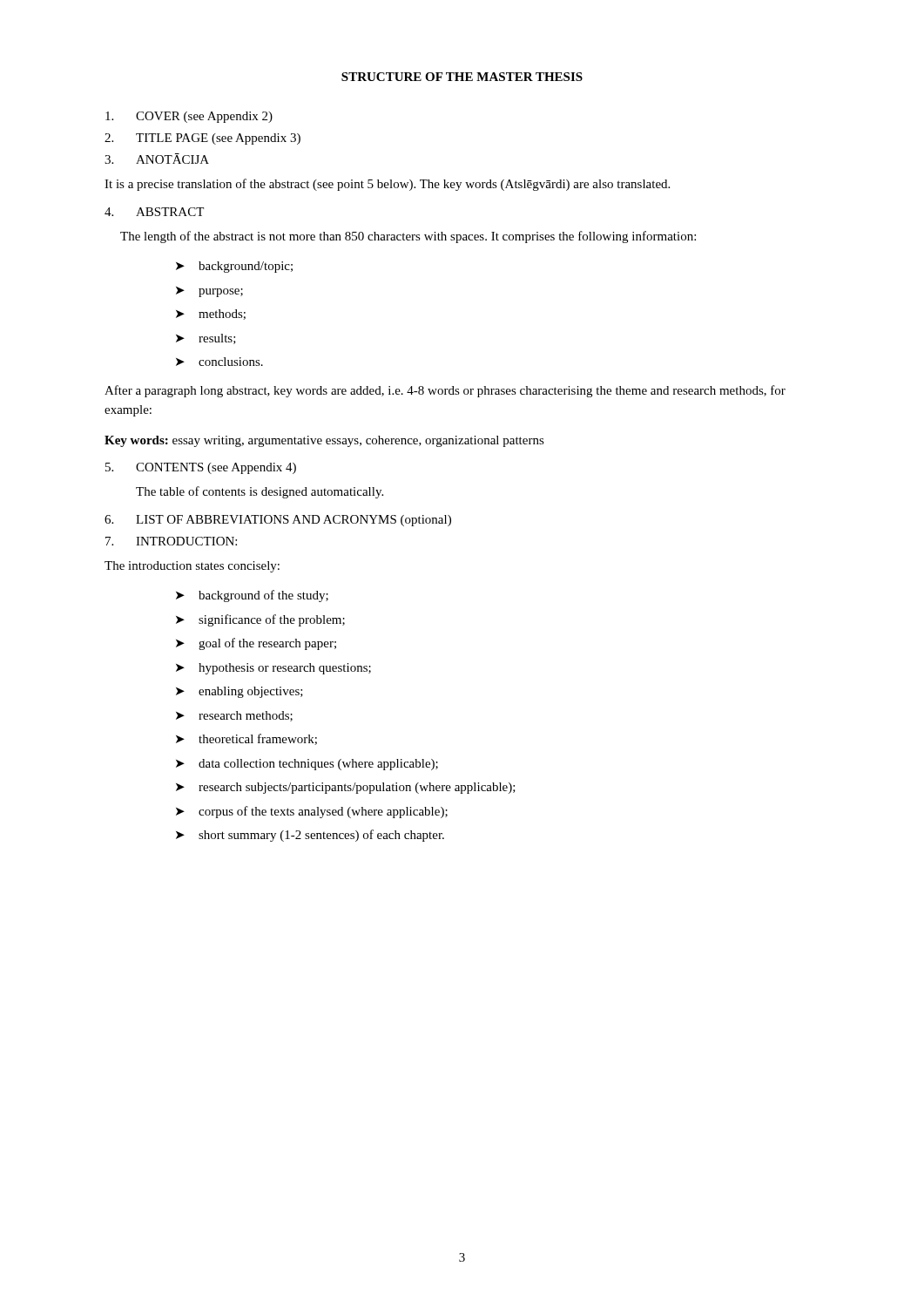924x1307 pixels.
Task: Locate the passage starting "STRUCTURE OF THE MASTER"
Action: tap(462, 77)
